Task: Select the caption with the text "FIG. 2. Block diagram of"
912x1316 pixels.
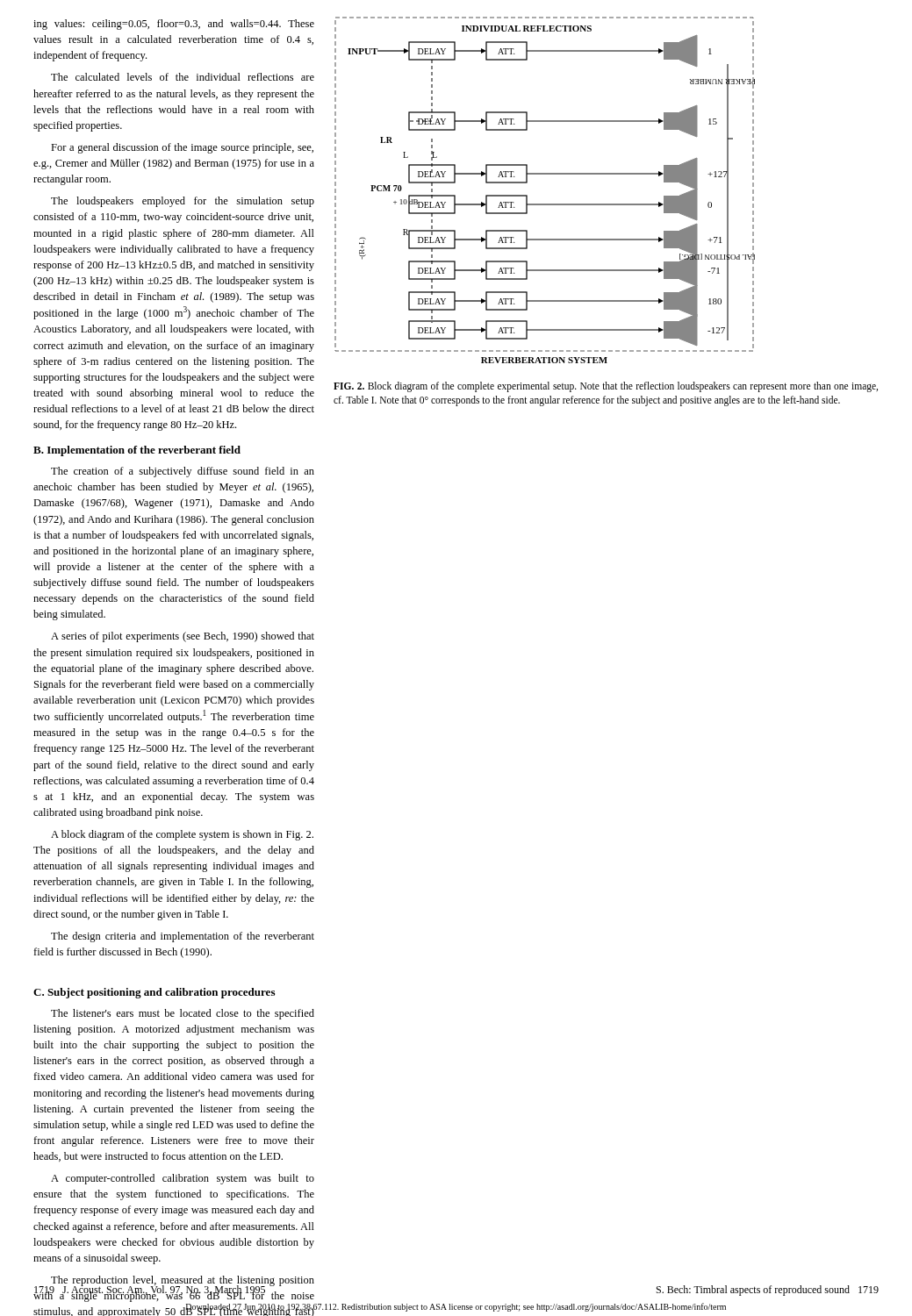Action: point(606,393)
